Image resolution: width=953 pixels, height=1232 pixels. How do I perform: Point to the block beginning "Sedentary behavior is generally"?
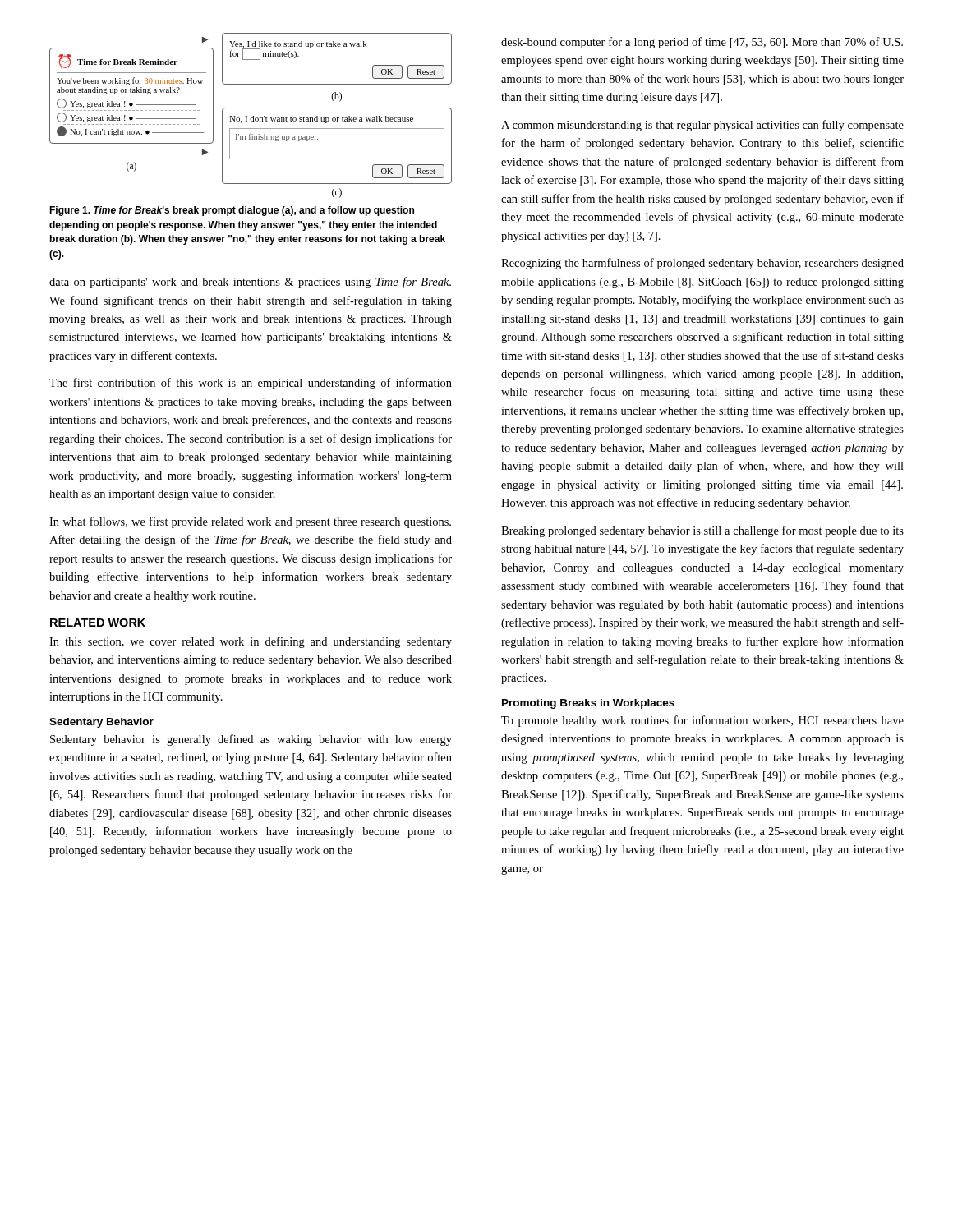pos(251,794)
